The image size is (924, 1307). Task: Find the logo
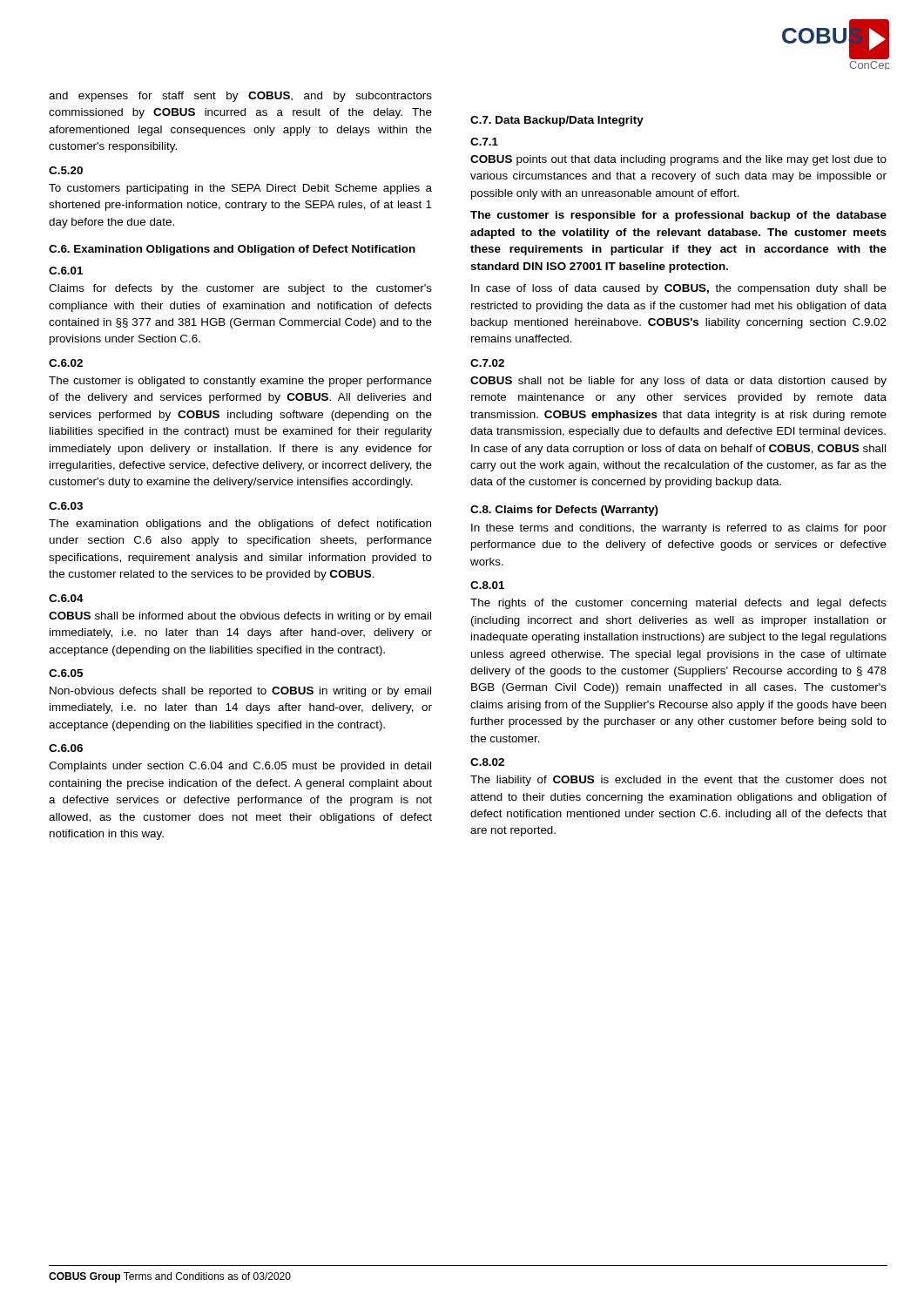click(x=835, y=44)
